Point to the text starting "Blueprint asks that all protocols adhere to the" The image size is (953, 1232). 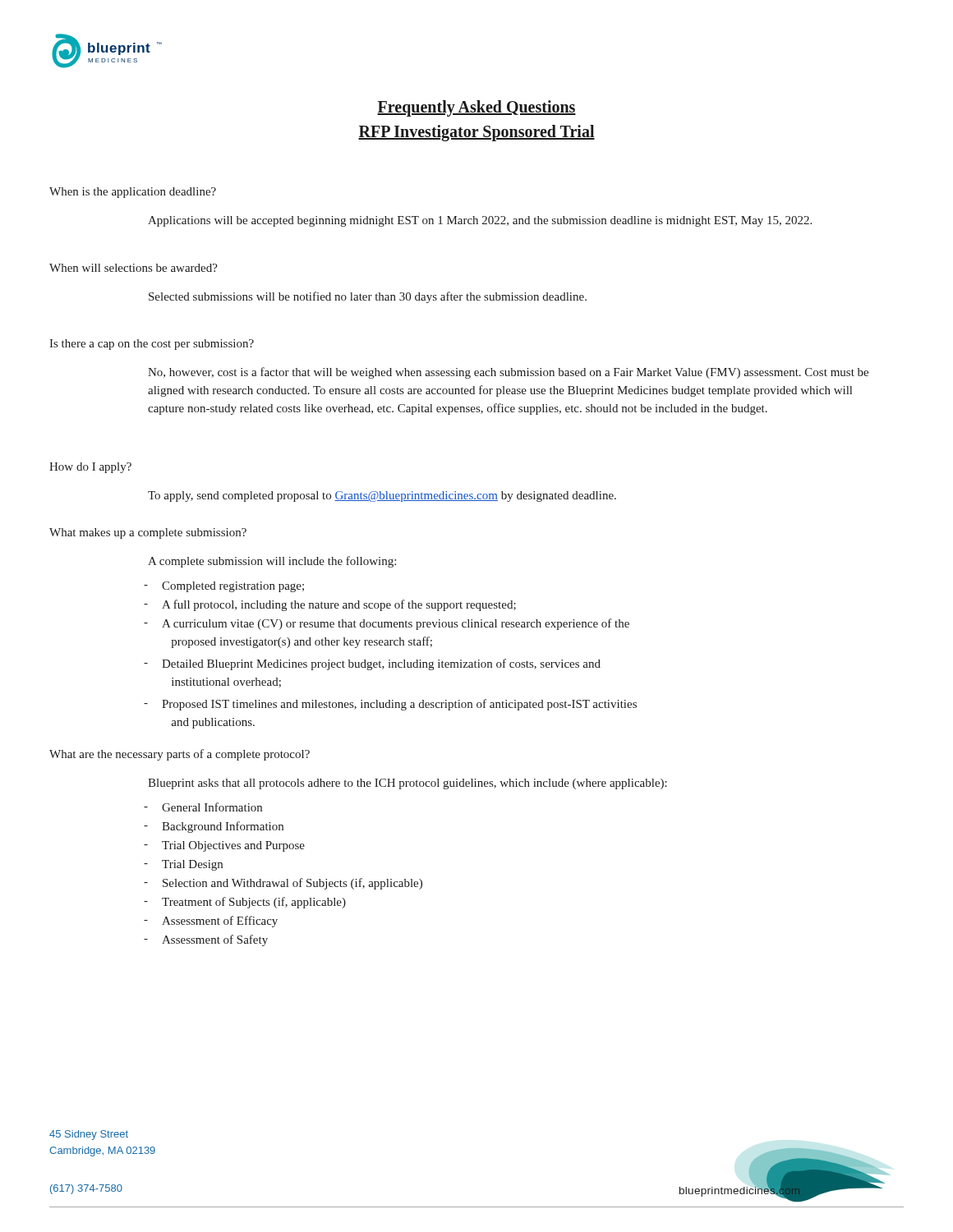(408, 783)
